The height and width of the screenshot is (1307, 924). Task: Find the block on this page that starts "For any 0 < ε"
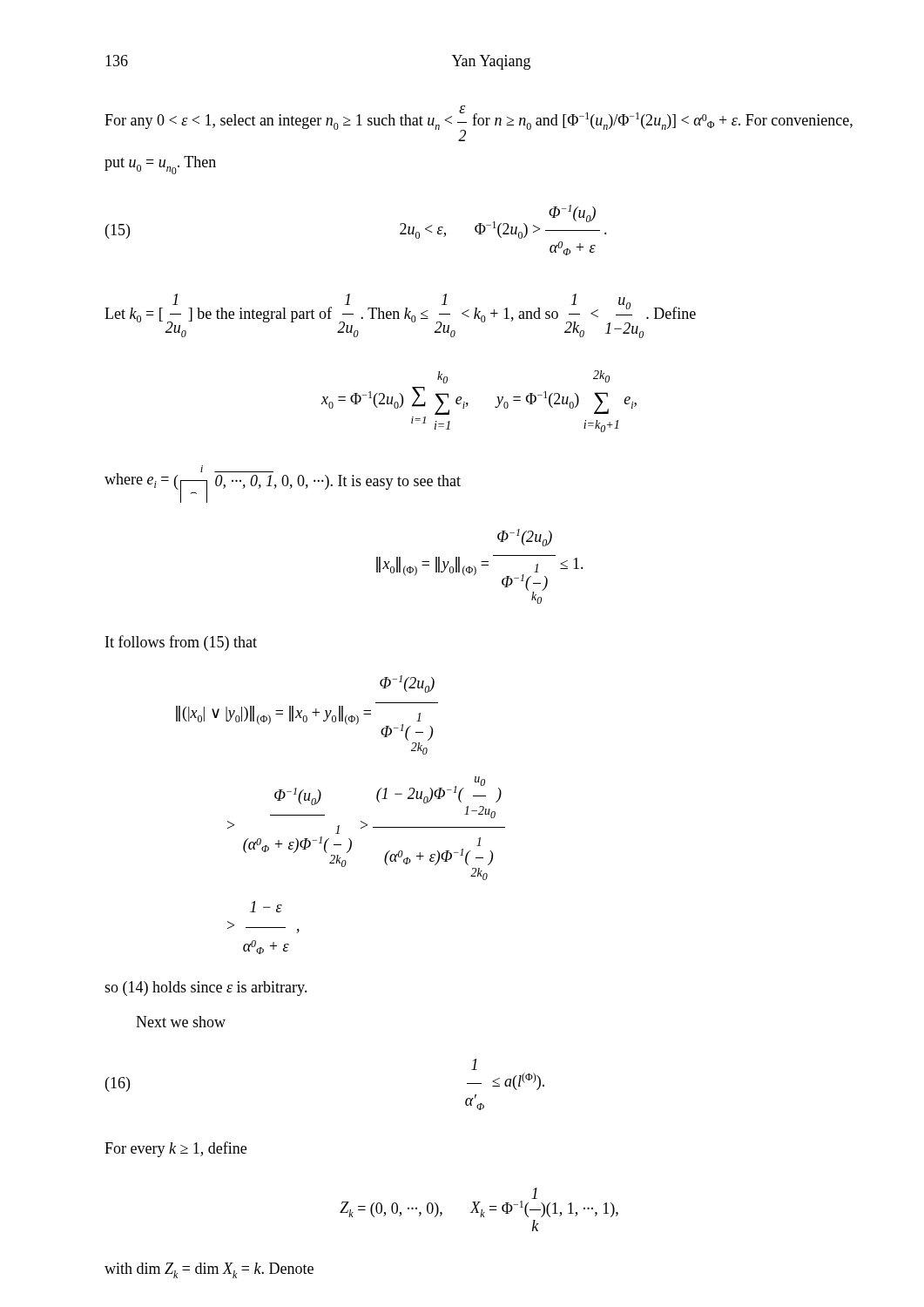pyautogui.click(x=479, y=138)
